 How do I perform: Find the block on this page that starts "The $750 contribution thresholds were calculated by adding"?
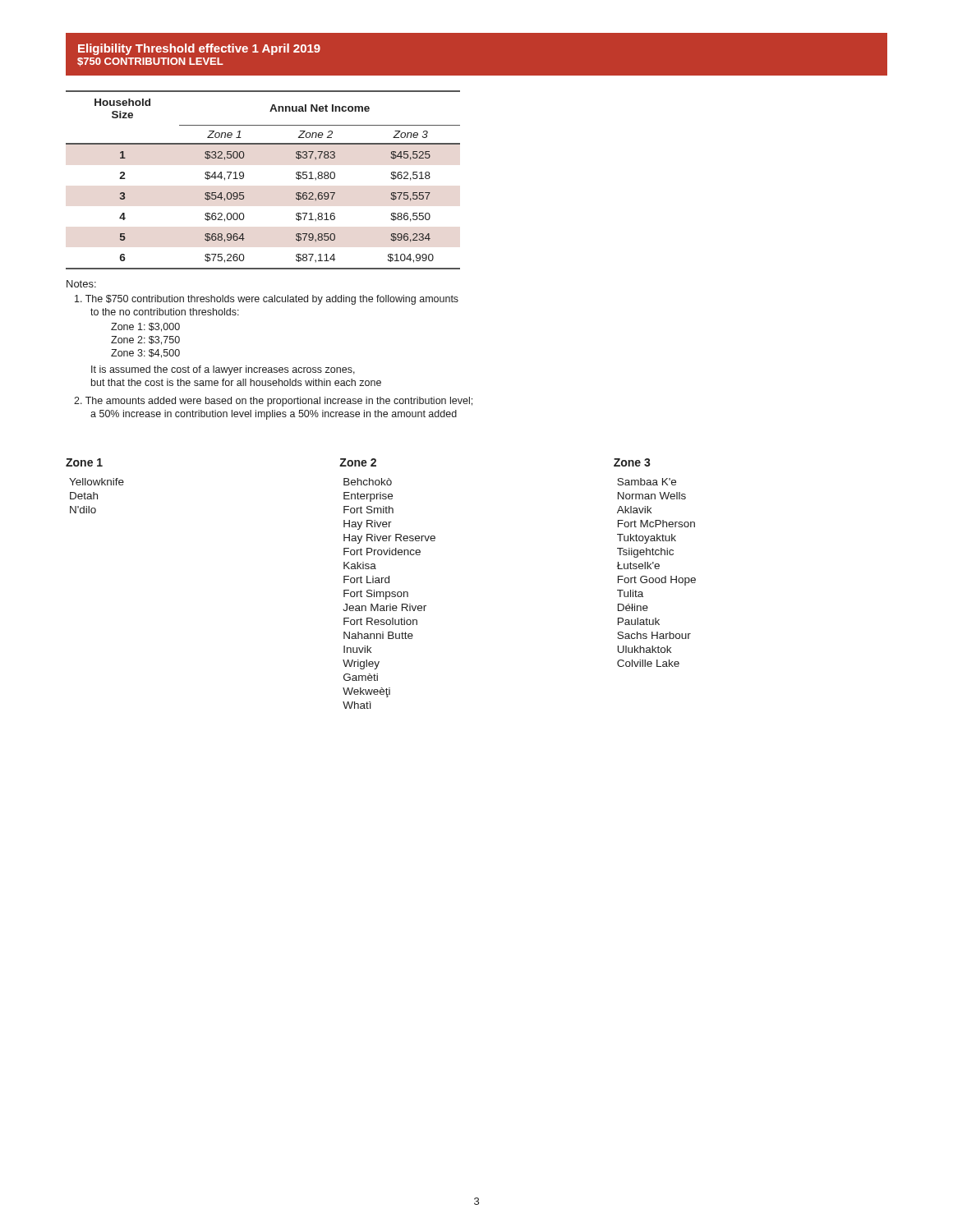coord(266,299)
